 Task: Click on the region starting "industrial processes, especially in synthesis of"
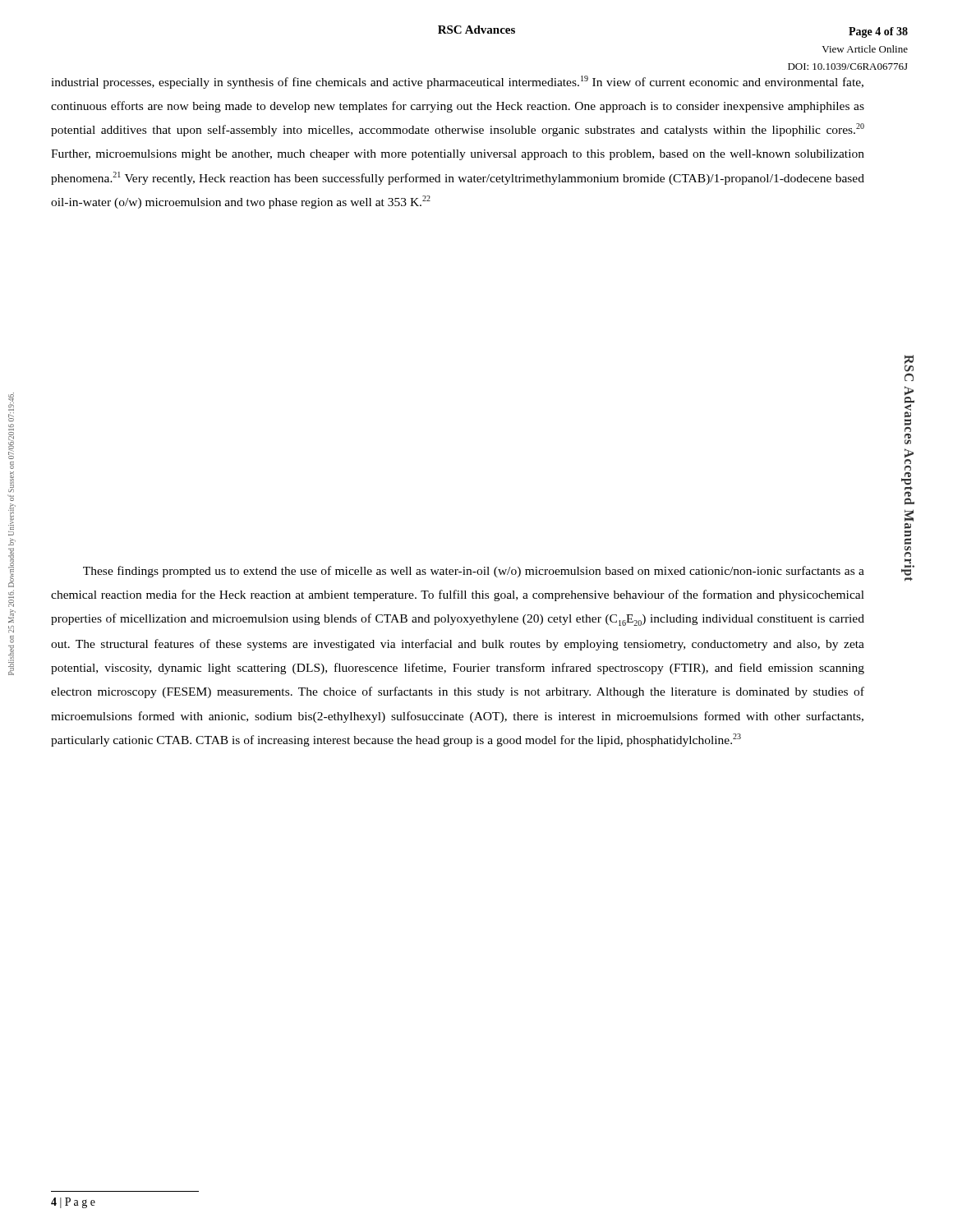pos(458,141)
